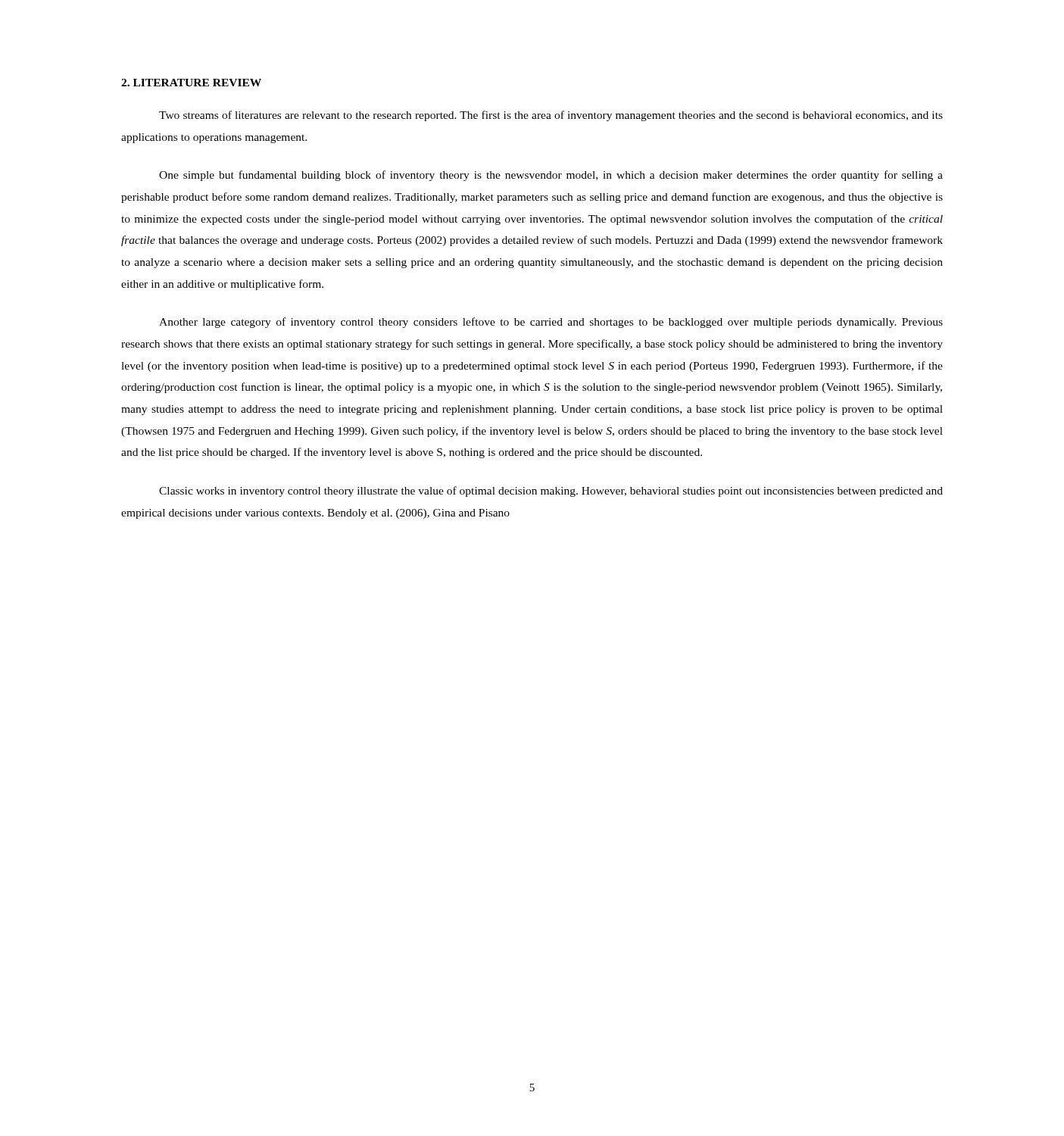1064x1136 pixels.
Task: Locate the text block that reads "One simple but fundamental building block of inventory"
Action: click(532, 229)
